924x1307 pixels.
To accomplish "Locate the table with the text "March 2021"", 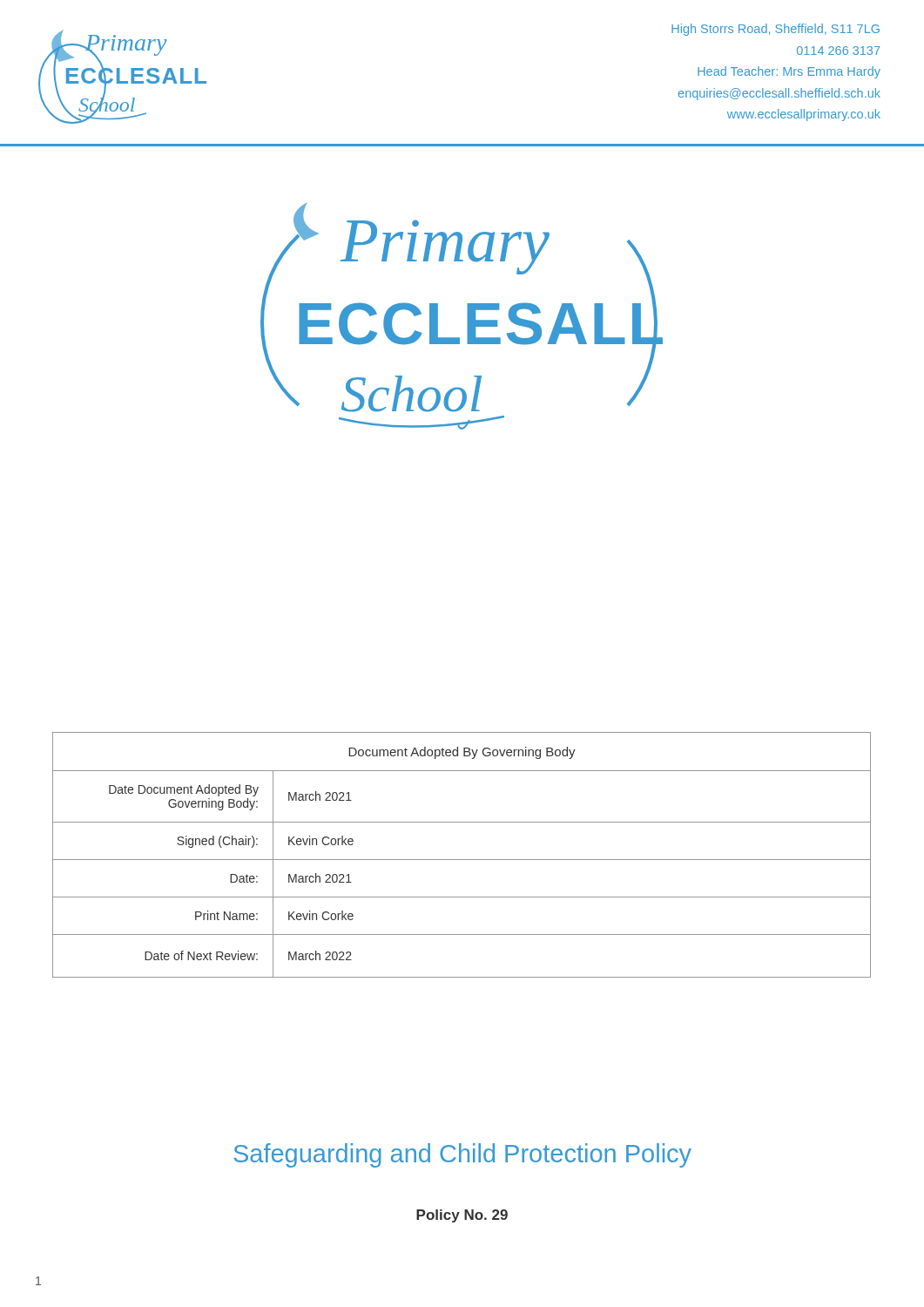I will [x=462, y=855].
